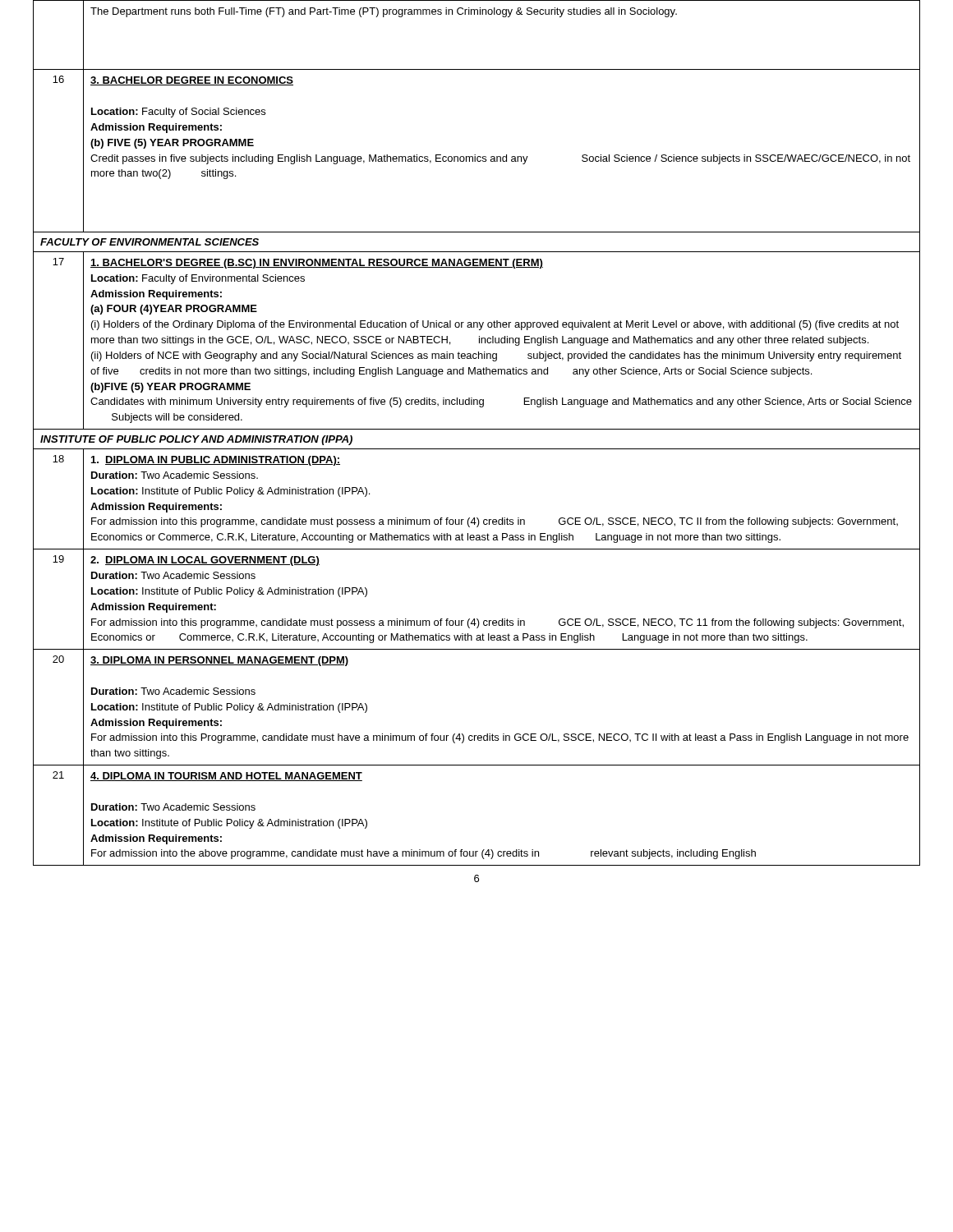Click on the text block with the text "DIPLOMA IN PERSONNEL MANAGEMENT (DPM) Duration:"
The image size is (953, 1232).
pos(219,661)
